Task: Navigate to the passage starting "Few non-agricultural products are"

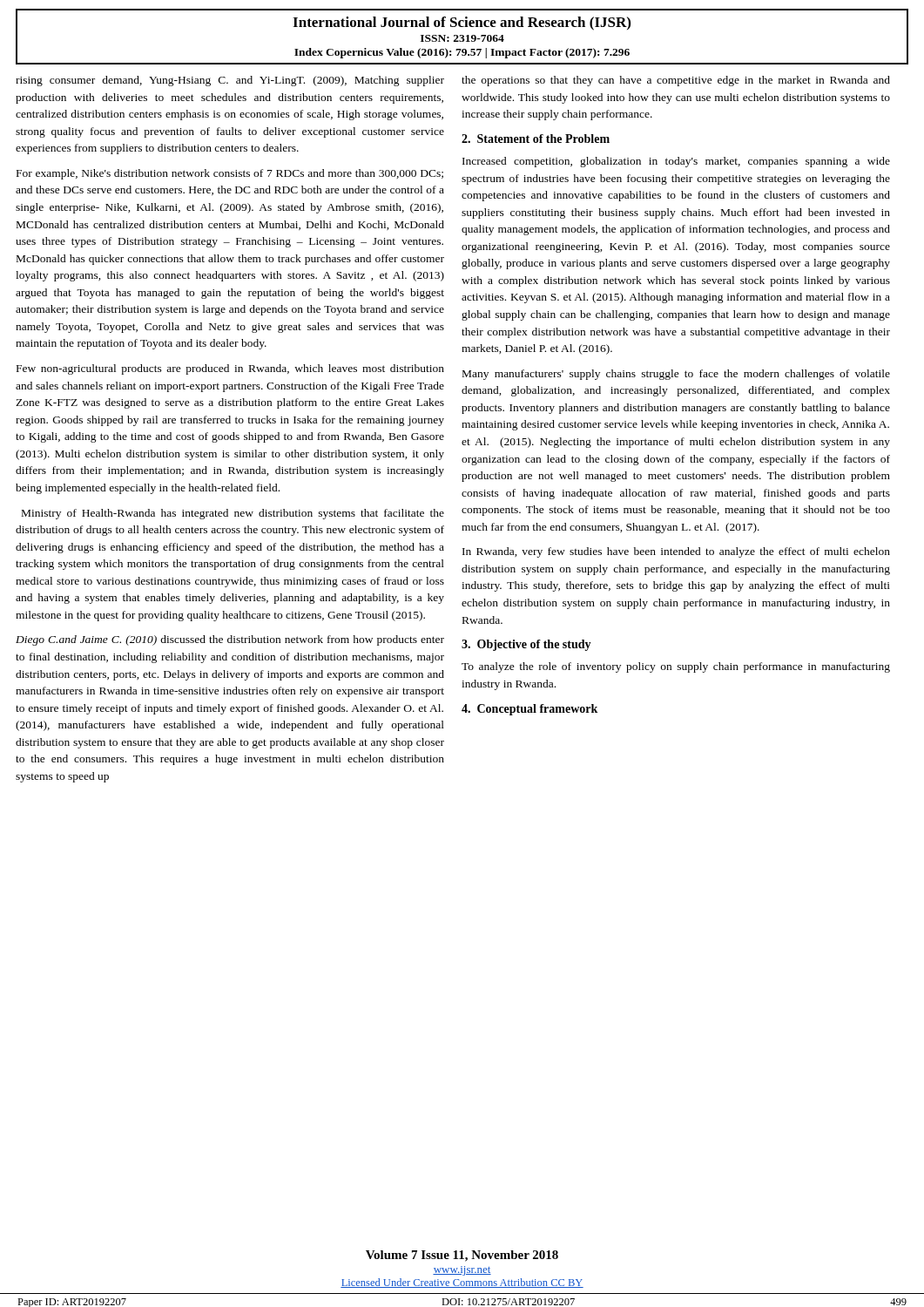Action: 230,428
